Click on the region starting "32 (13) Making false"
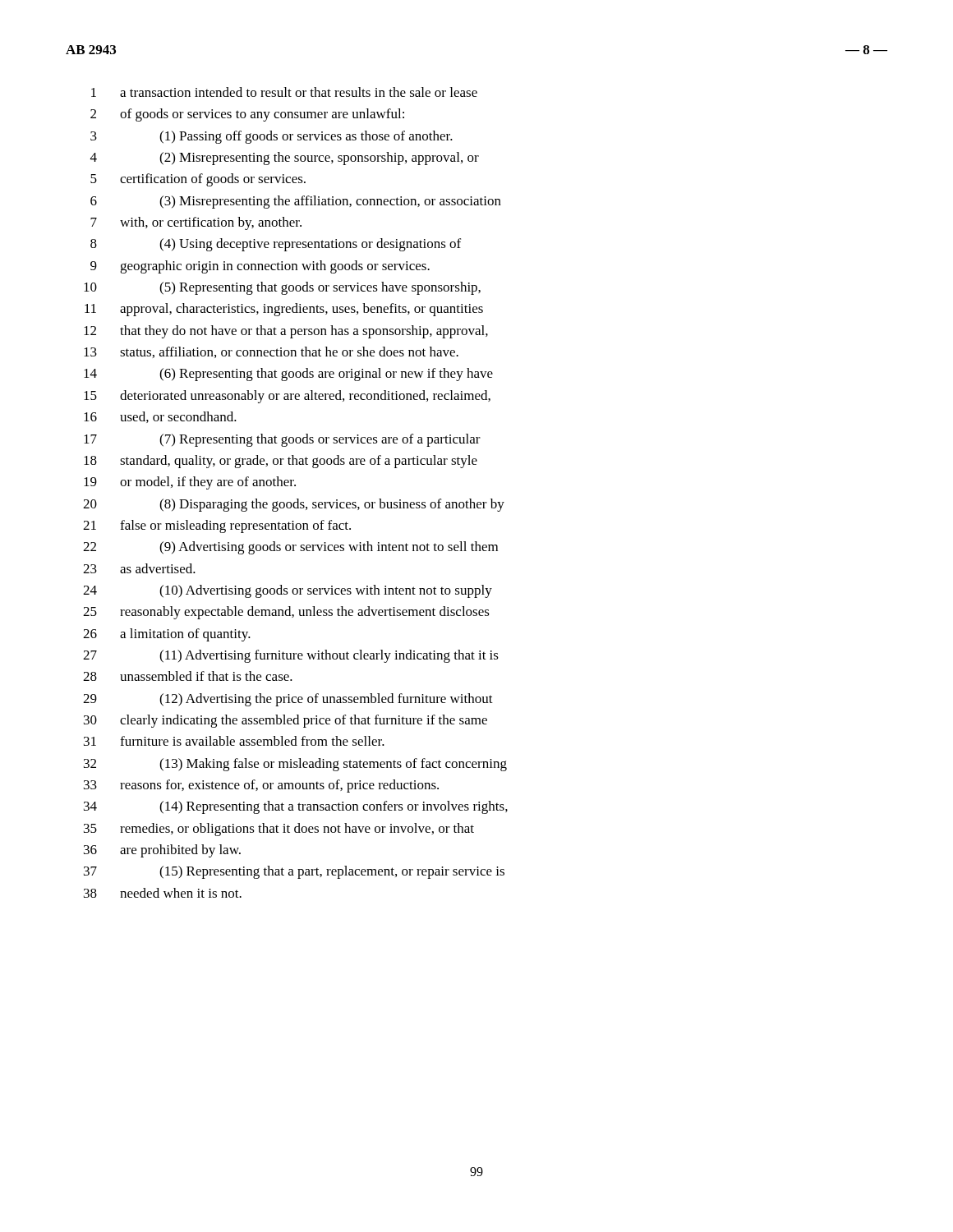 [476, 764]
